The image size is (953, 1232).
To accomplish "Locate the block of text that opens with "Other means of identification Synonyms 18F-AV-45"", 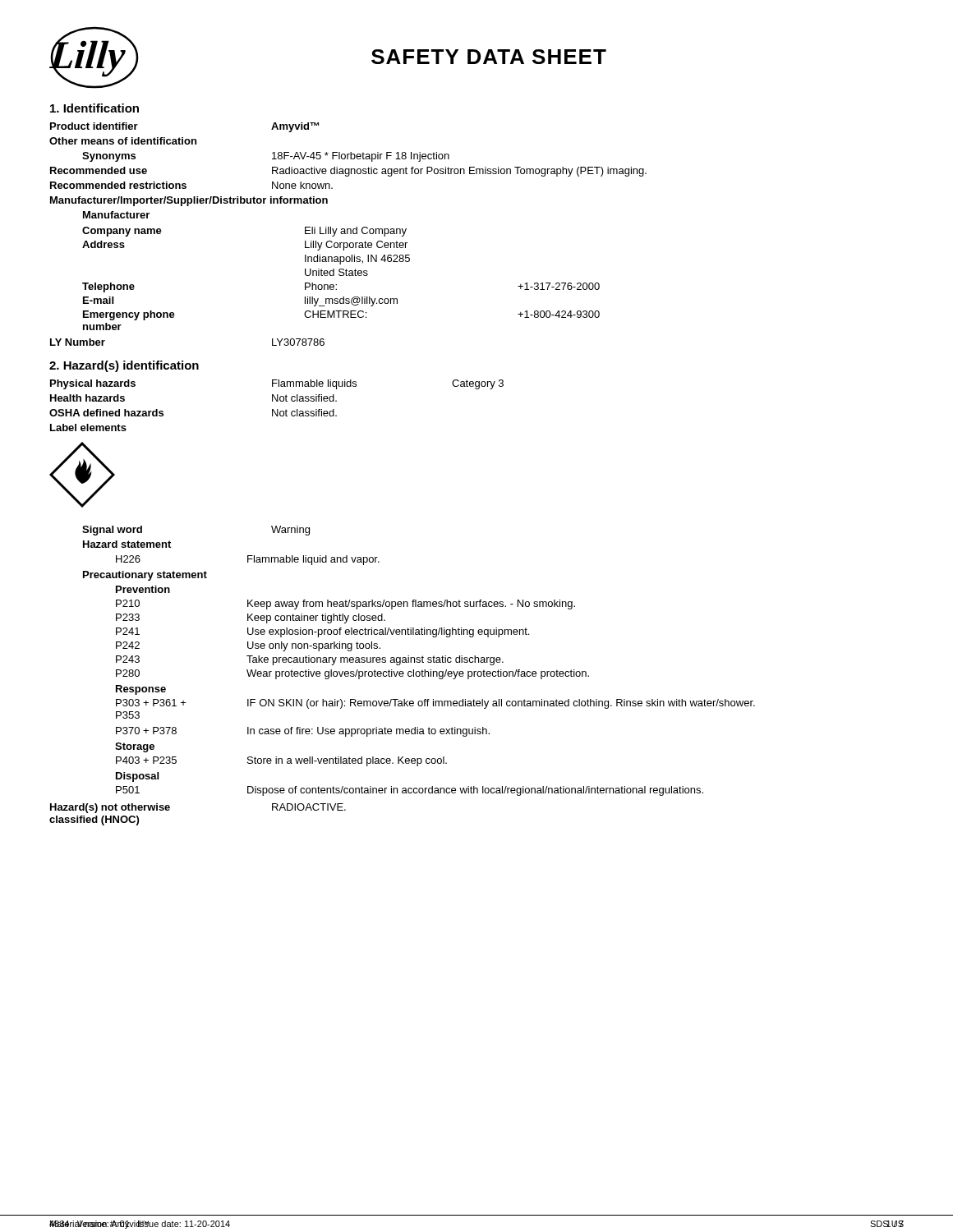I will coord(123,141).
